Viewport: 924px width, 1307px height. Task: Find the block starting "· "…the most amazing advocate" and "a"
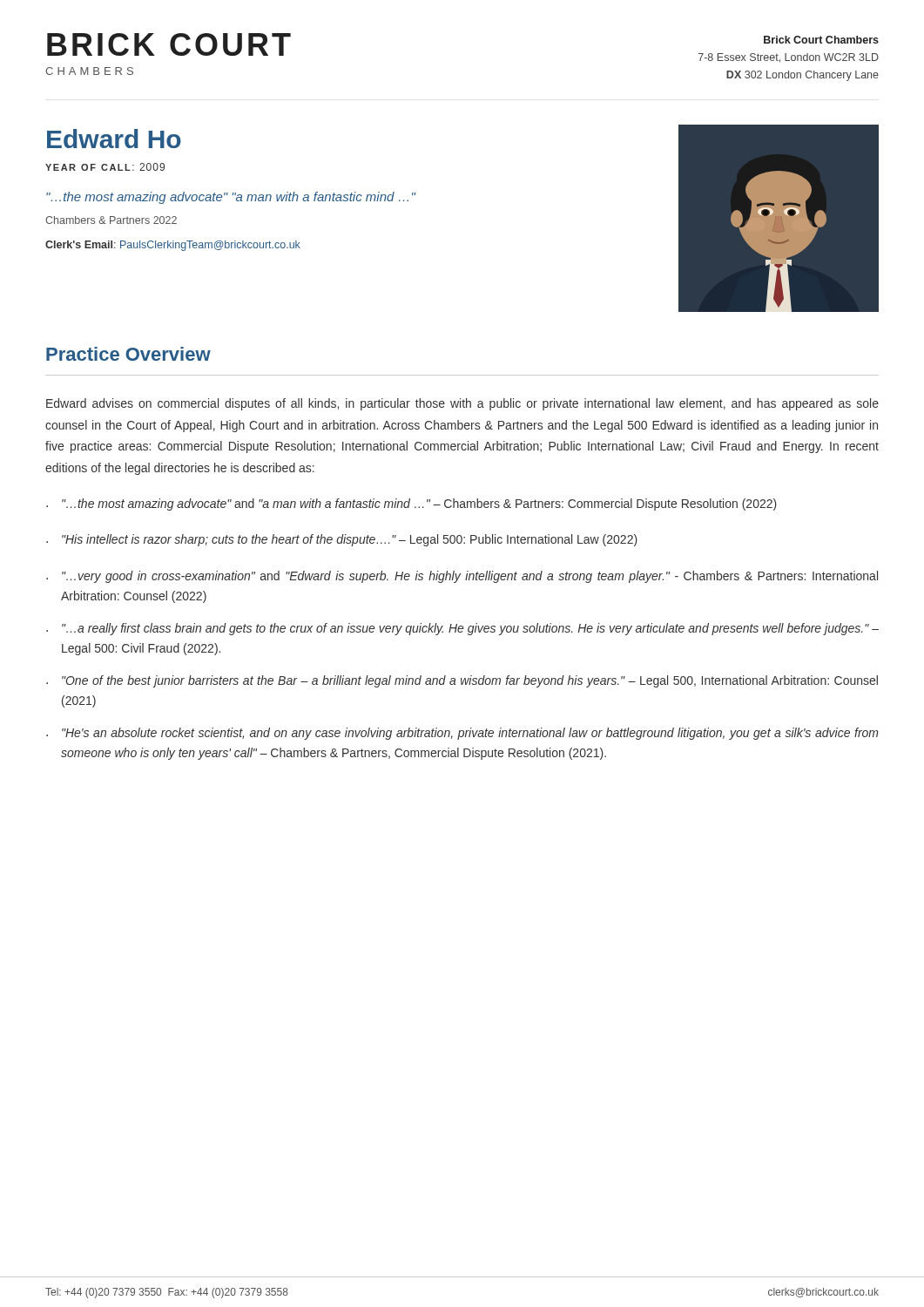(462, 506)
